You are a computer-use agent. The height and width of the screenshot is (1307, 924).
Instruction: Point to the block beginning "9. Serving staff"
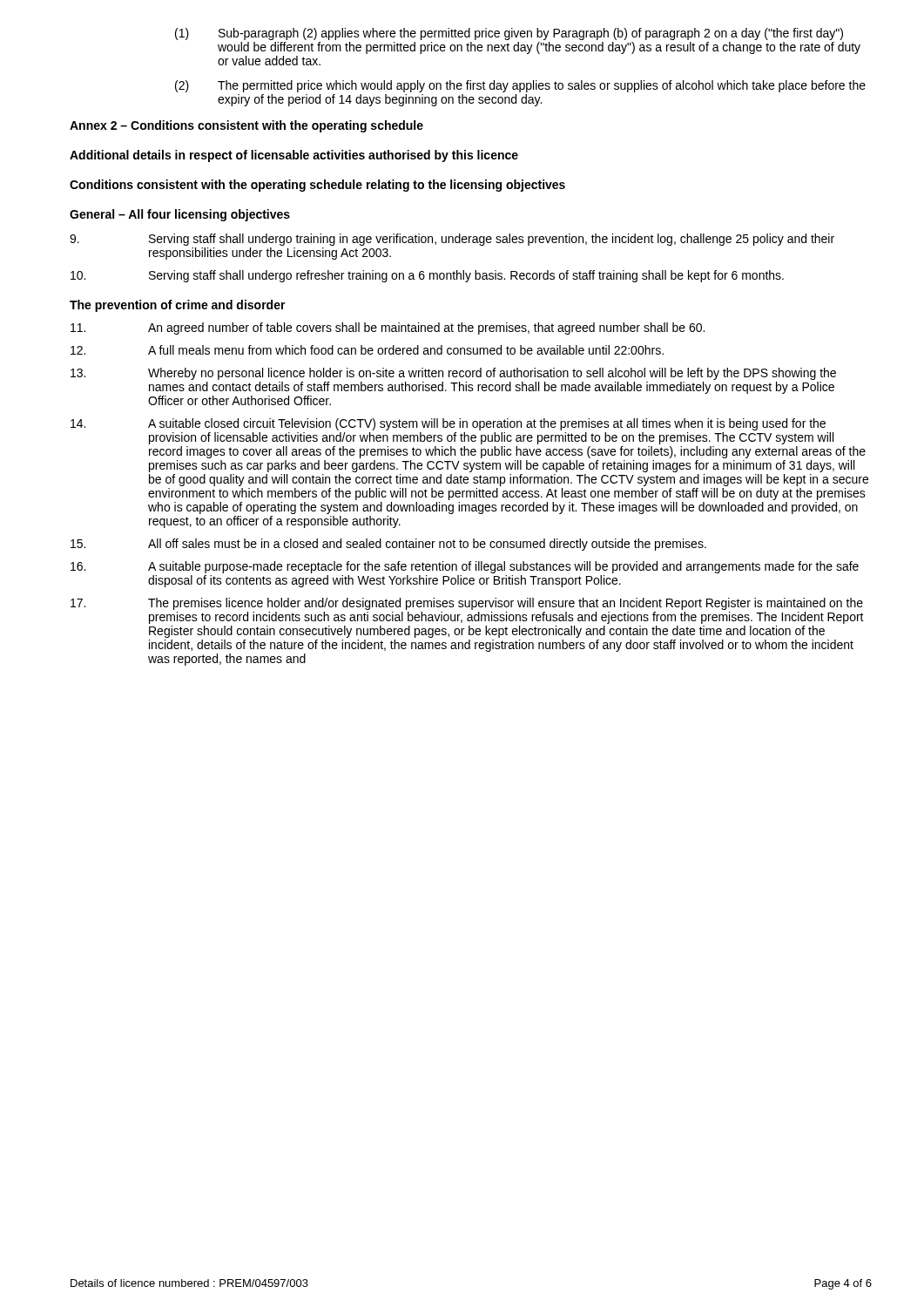pyautogui.click(x=471, y=246)
